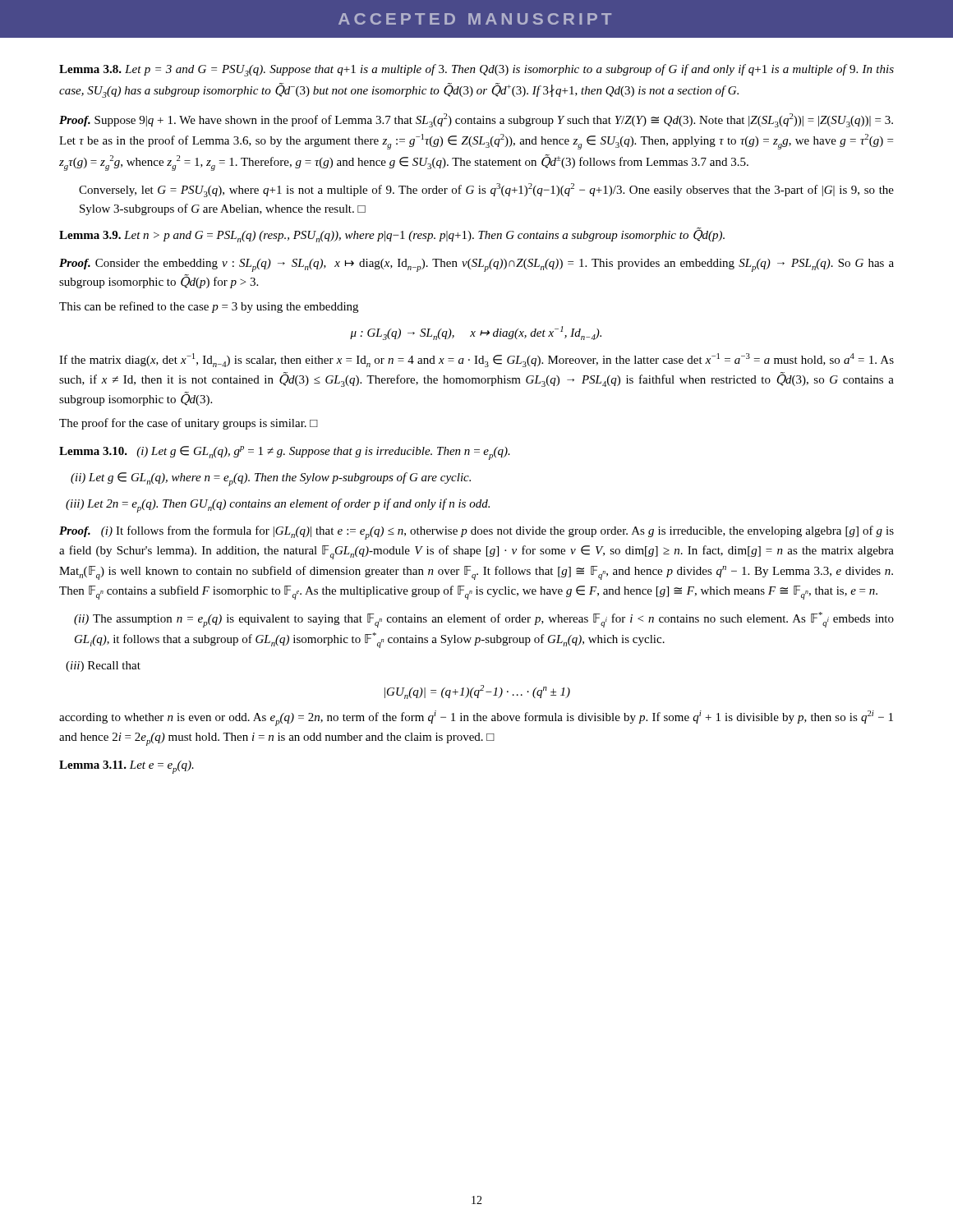The image size is (953, 1232).
Task: Click on the text starting "Lemma 3.11. Let e ="
Action: (x=127, y=767)
